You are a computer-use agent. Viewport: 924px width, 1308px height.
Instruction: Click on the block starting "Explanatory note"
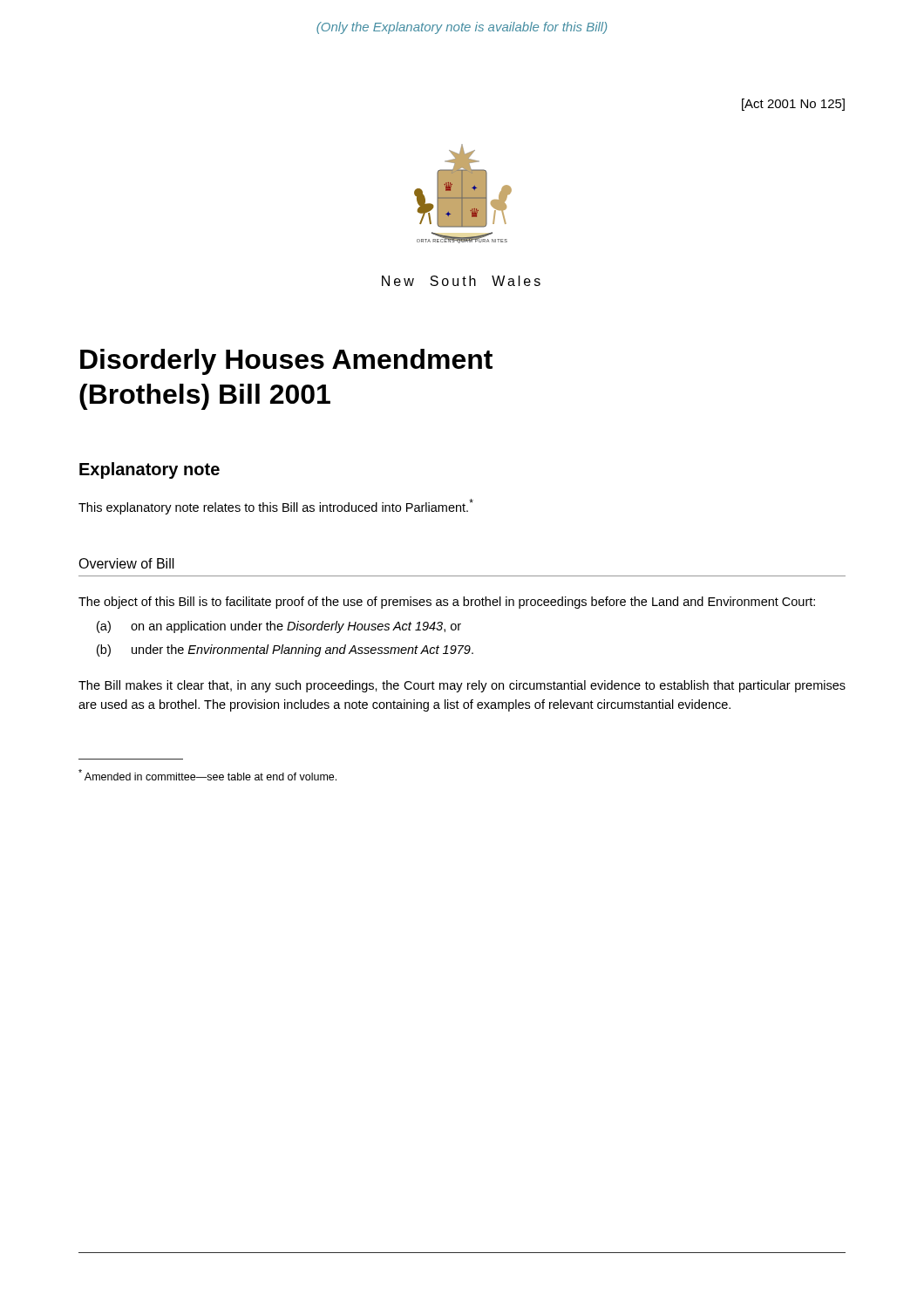pos(149,469)
